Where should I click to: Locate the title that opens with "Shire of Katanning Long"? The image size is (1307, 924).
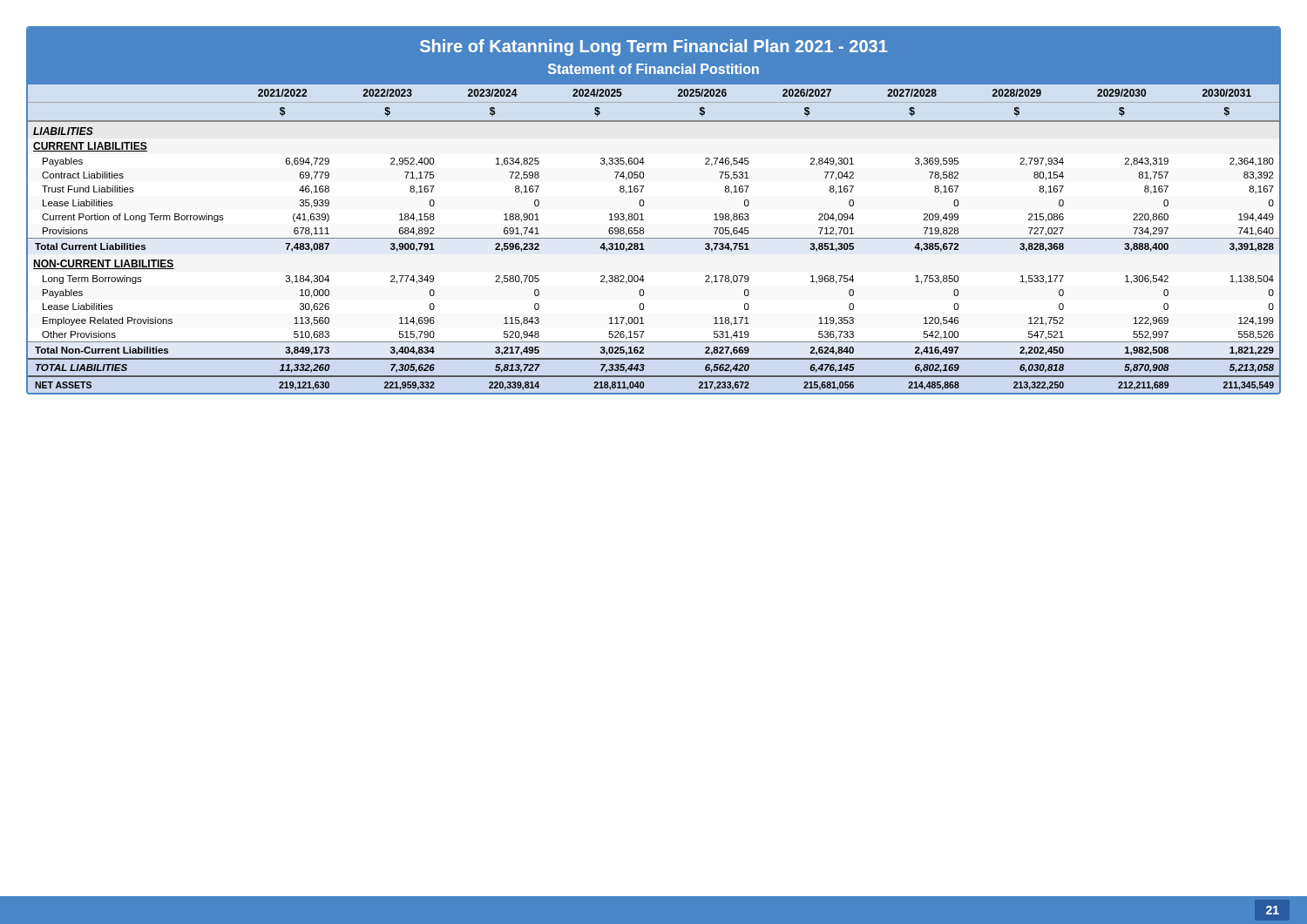[x=654, y=210]
